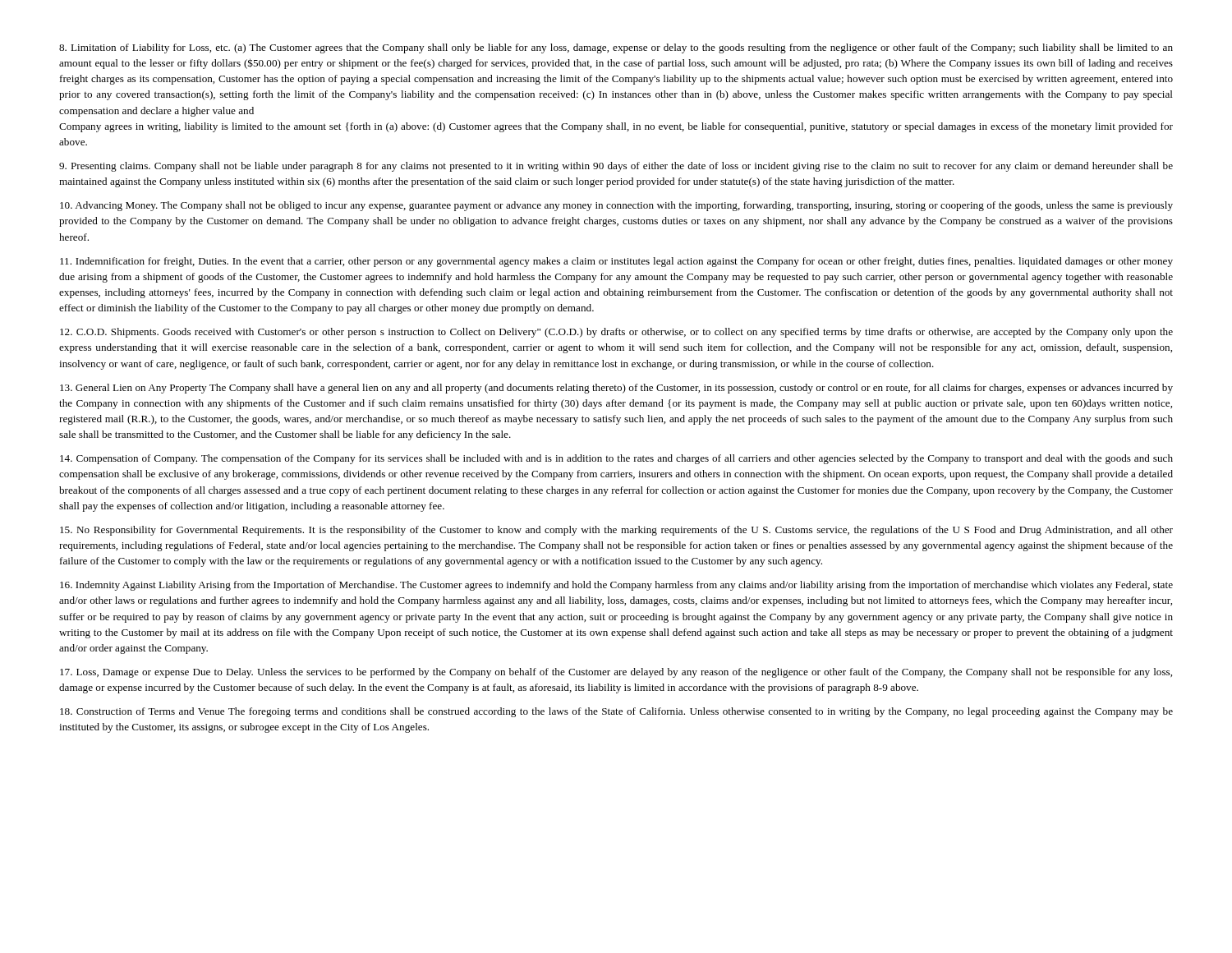1232x953 pixels.
Task: Where is the passage that starts "Advancing Money. The Company shall not be obliged"?
Action: pyautogui.click(x=616, y=221)
